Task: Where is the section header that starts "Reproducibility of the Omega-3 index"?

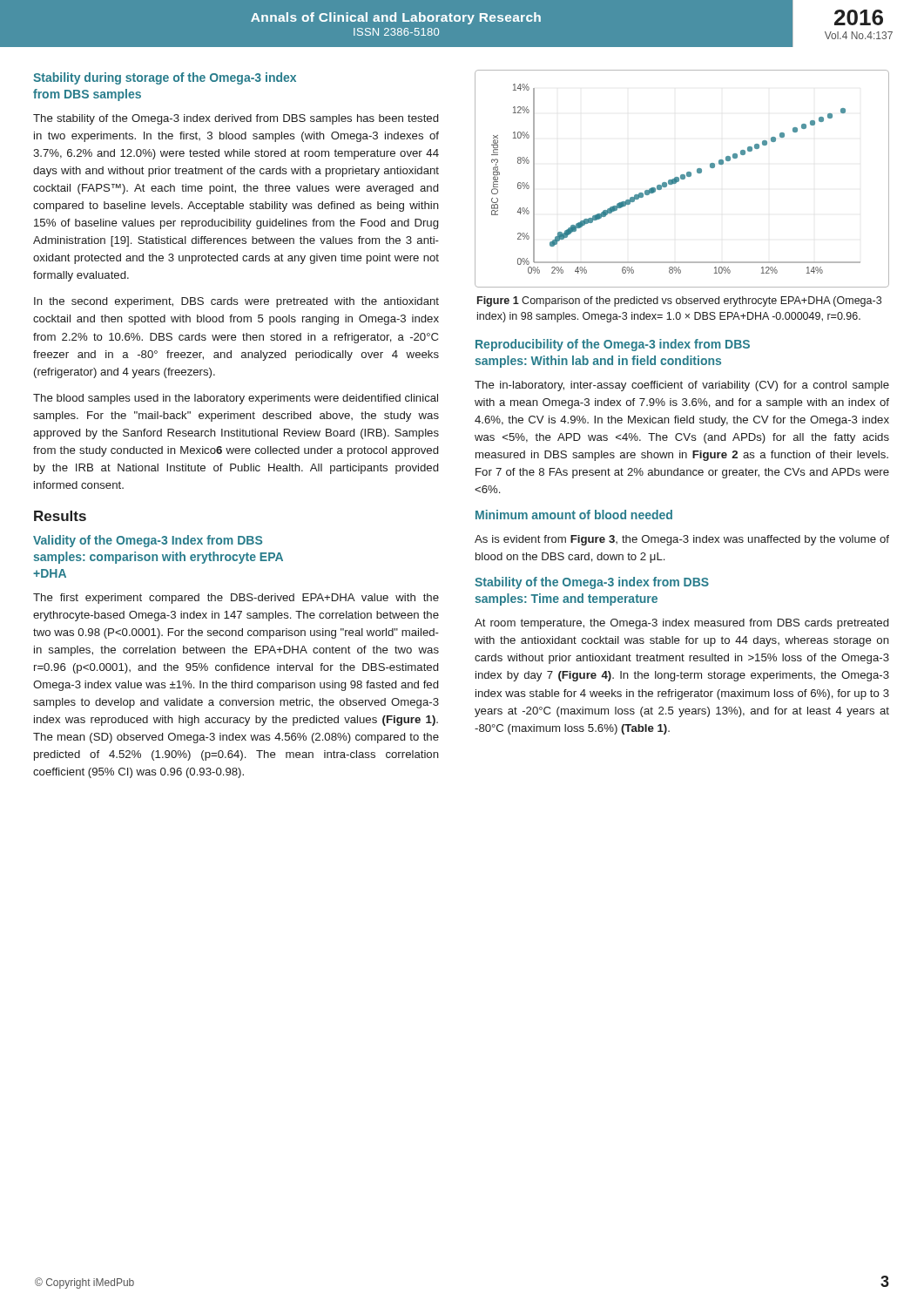Action: click(x=613, y=353)
